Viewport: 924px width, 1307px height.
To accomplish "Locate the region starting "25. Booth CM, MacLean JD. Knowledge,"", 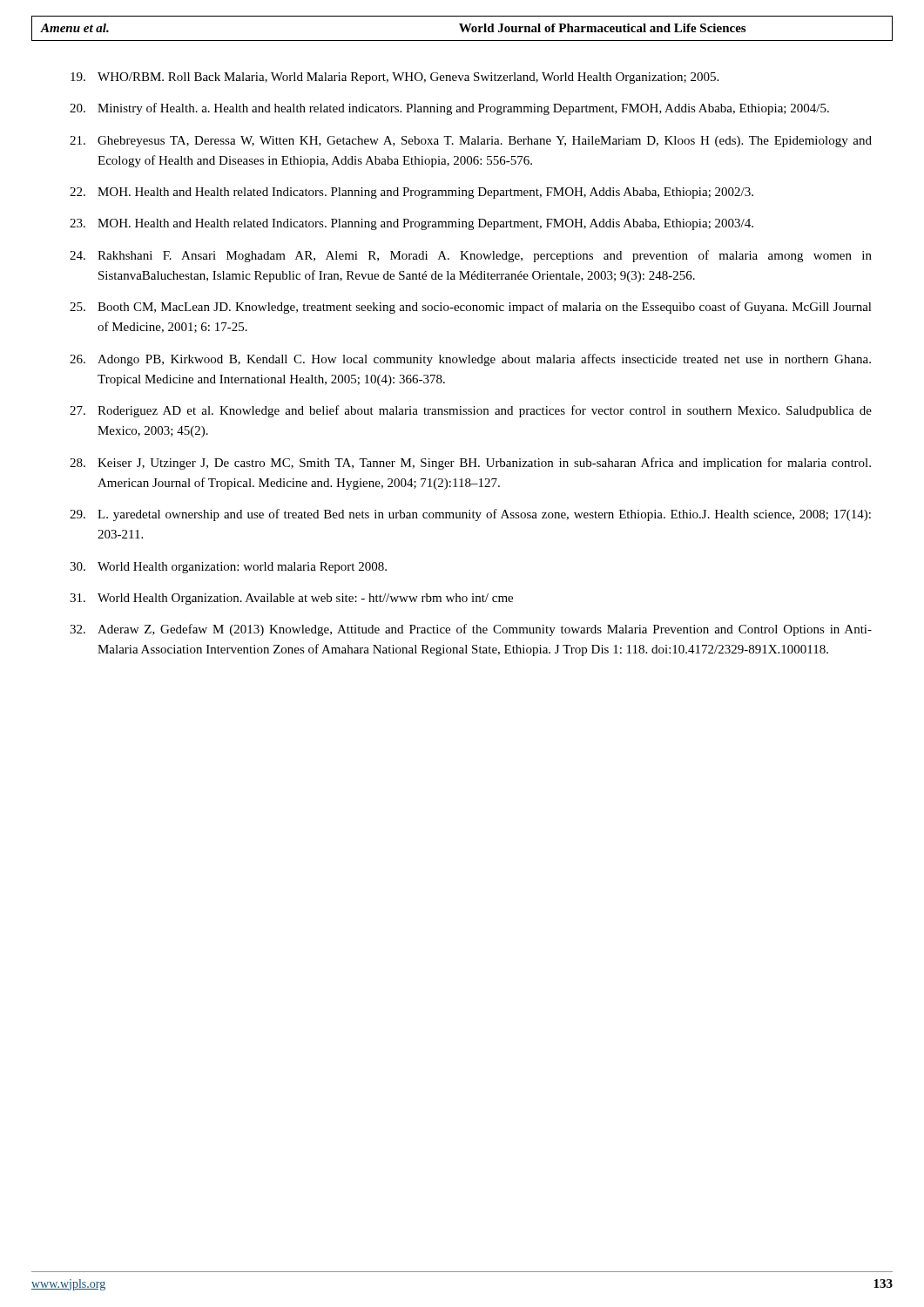I will tap(471, 317).
